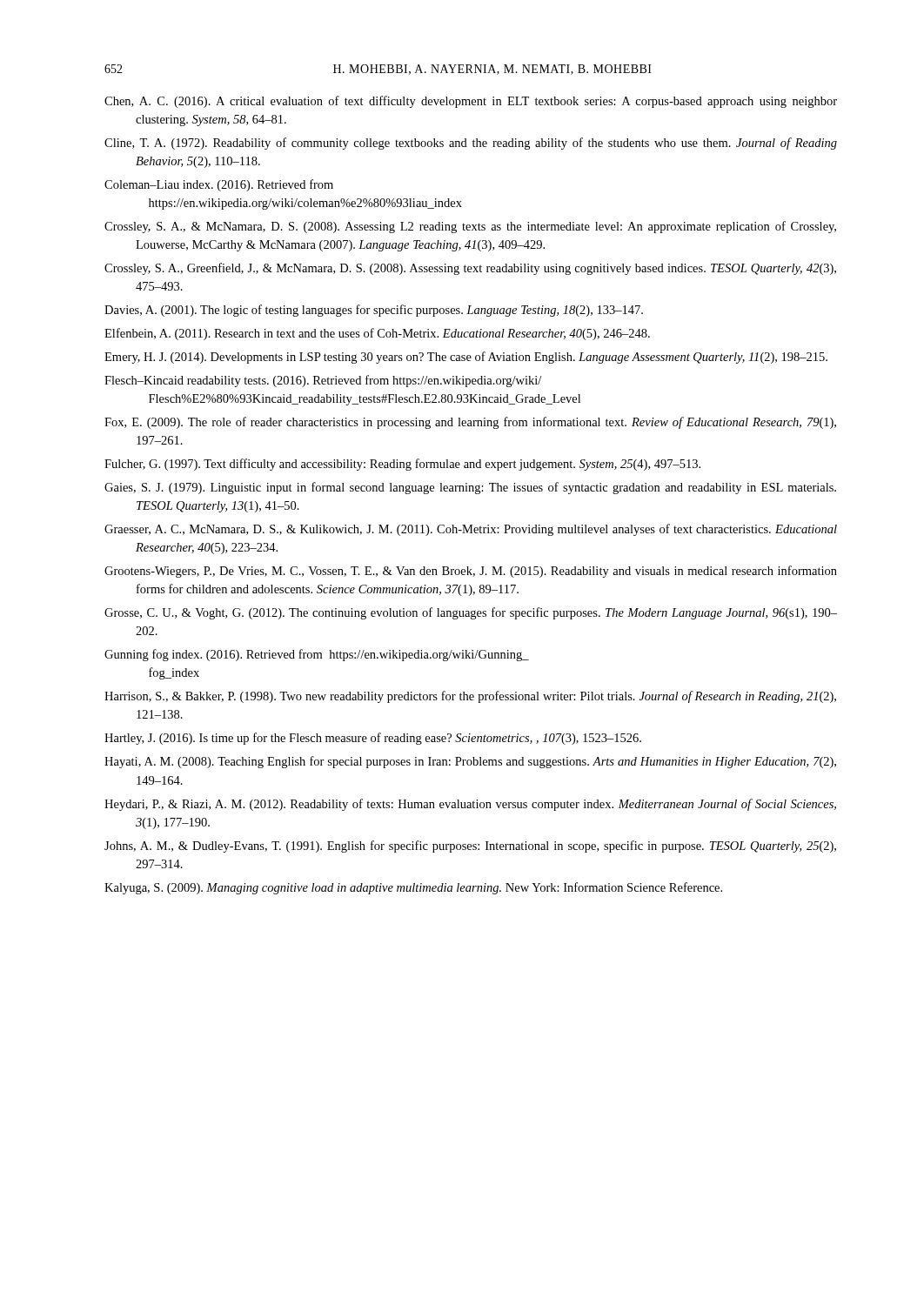Click on the text starting "Davies, A. (2001). The logic of testing languages"
924x1305 pixels.
[x=374, y=310]
